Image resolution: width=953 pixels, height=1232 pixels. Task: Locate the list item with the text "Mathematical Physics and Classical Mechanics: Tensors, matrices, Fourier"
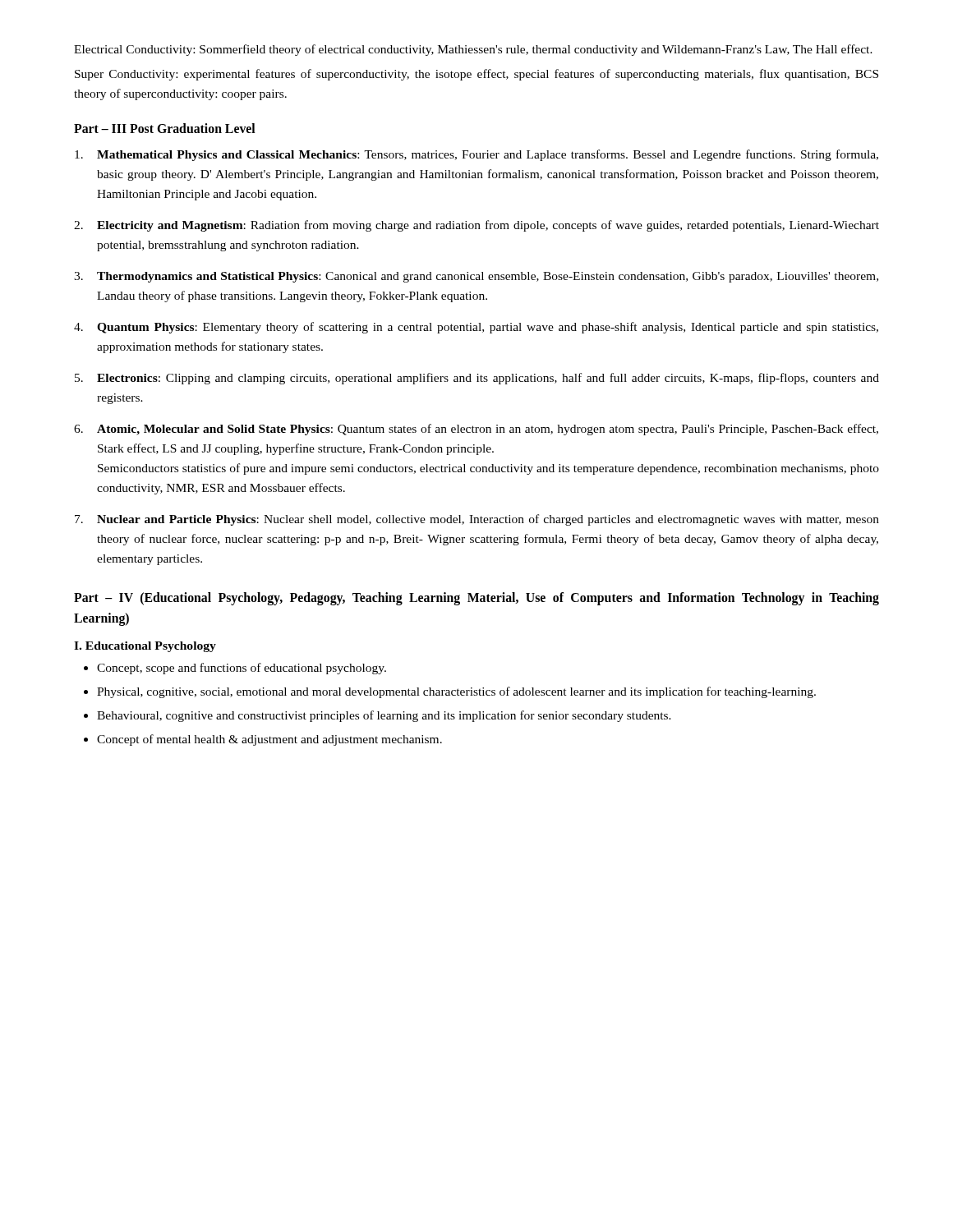point(476,174)
